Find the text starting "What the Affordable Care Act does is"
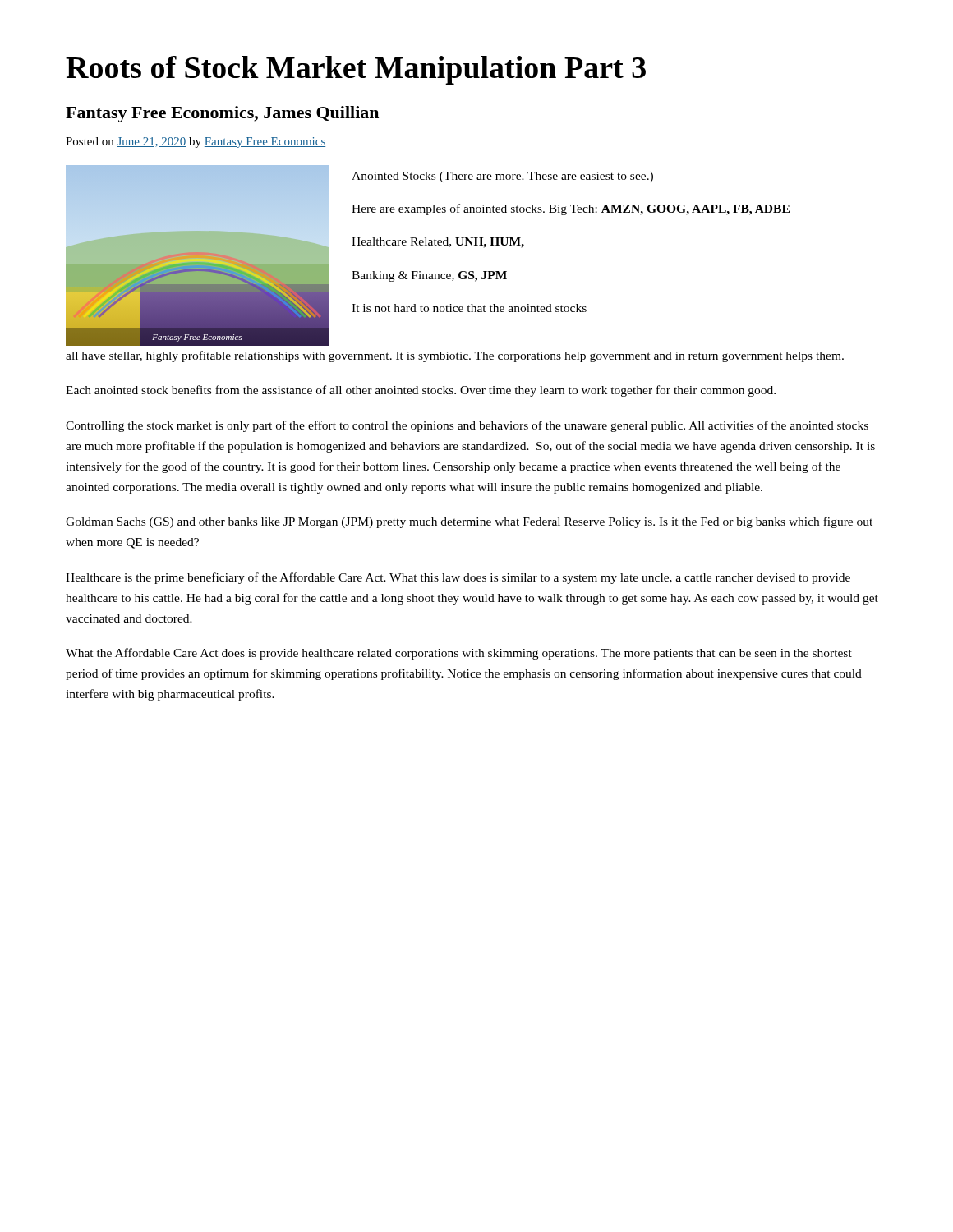This screenshot has width=953, height=1232. 464,673
